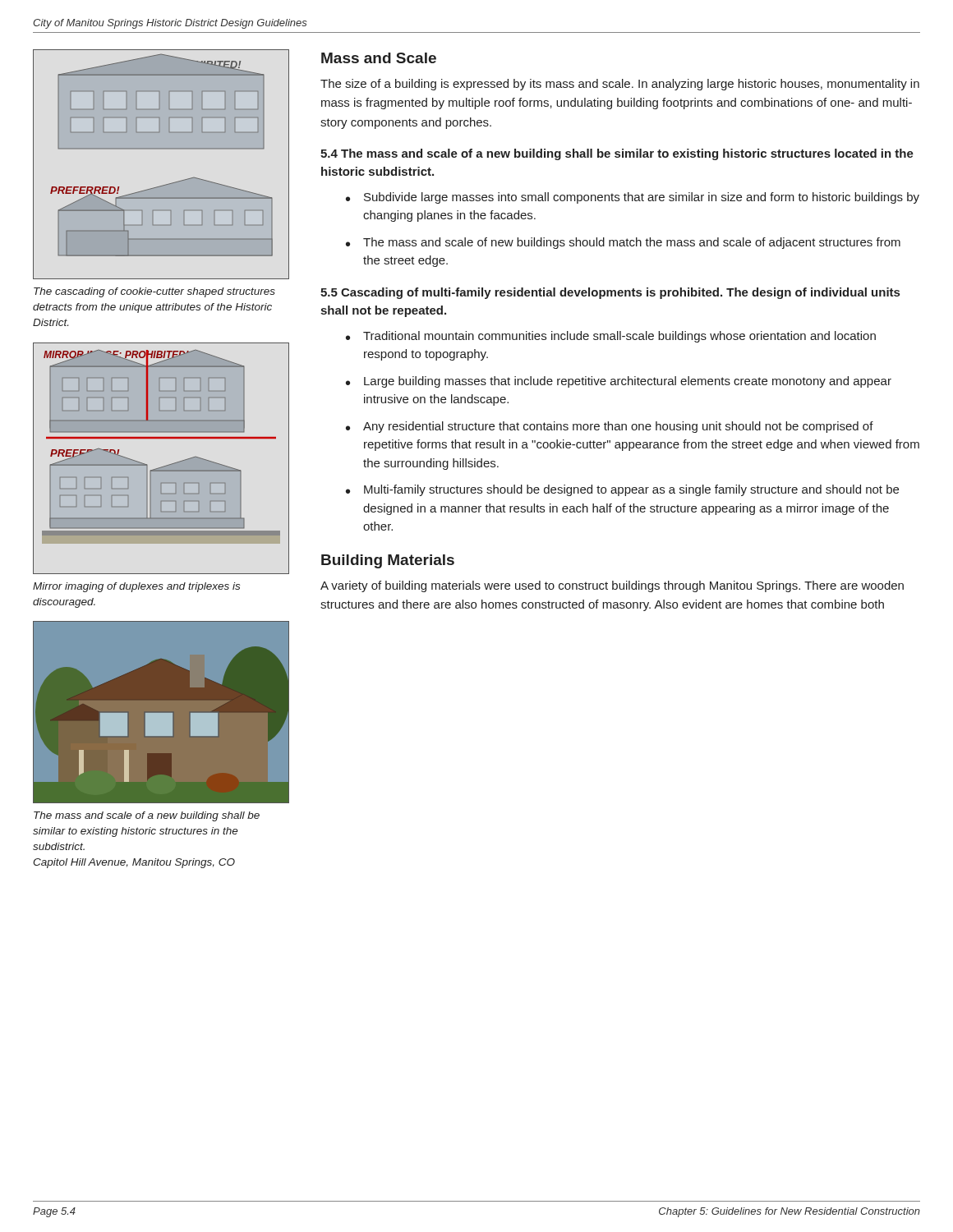Viewport: 953px width, 1232px height.
Task: Point to the block beginning "The size of a"
Action: 620,102
